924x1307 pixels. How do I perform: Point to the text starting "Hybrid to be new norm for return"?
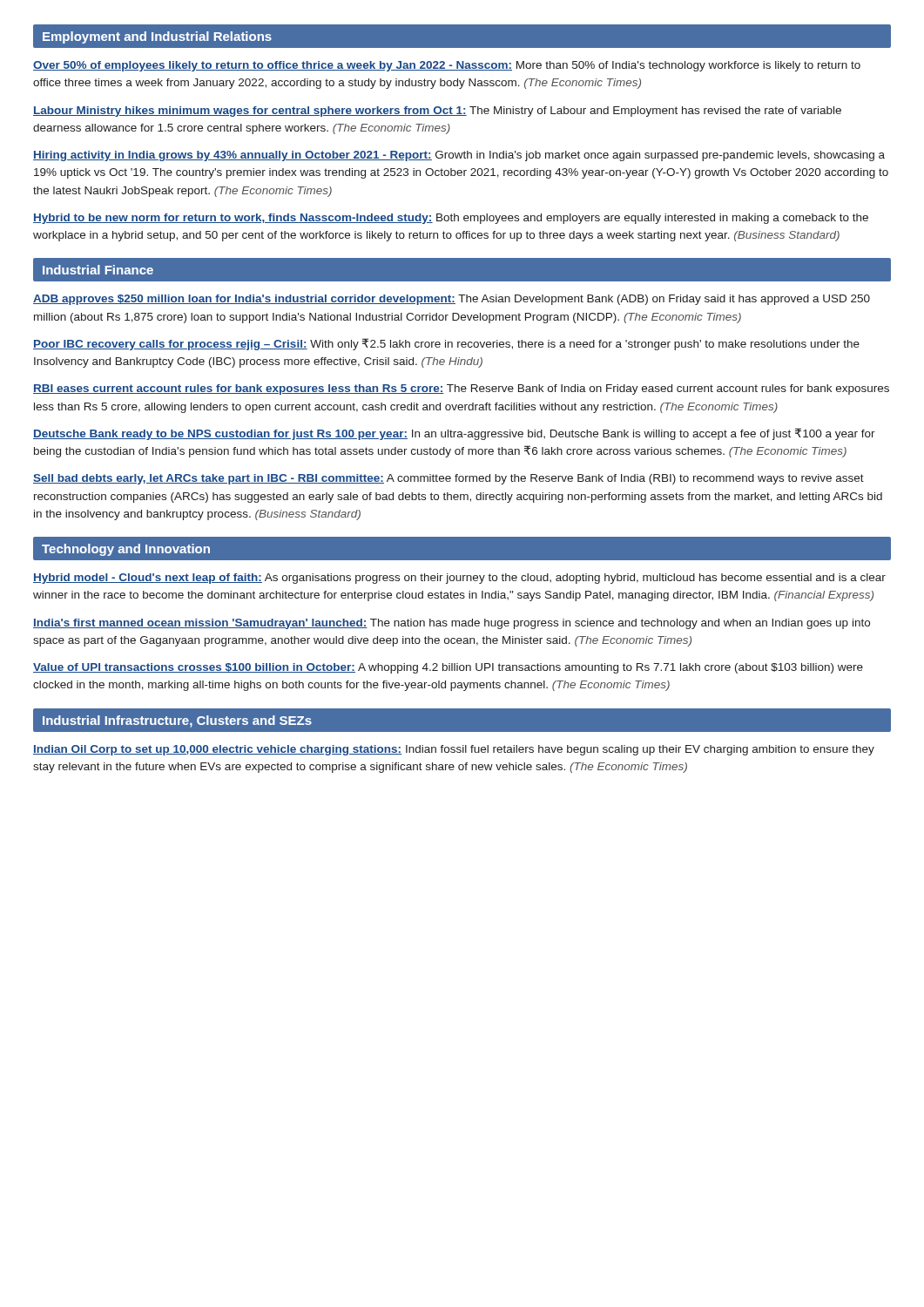point(451,226)
